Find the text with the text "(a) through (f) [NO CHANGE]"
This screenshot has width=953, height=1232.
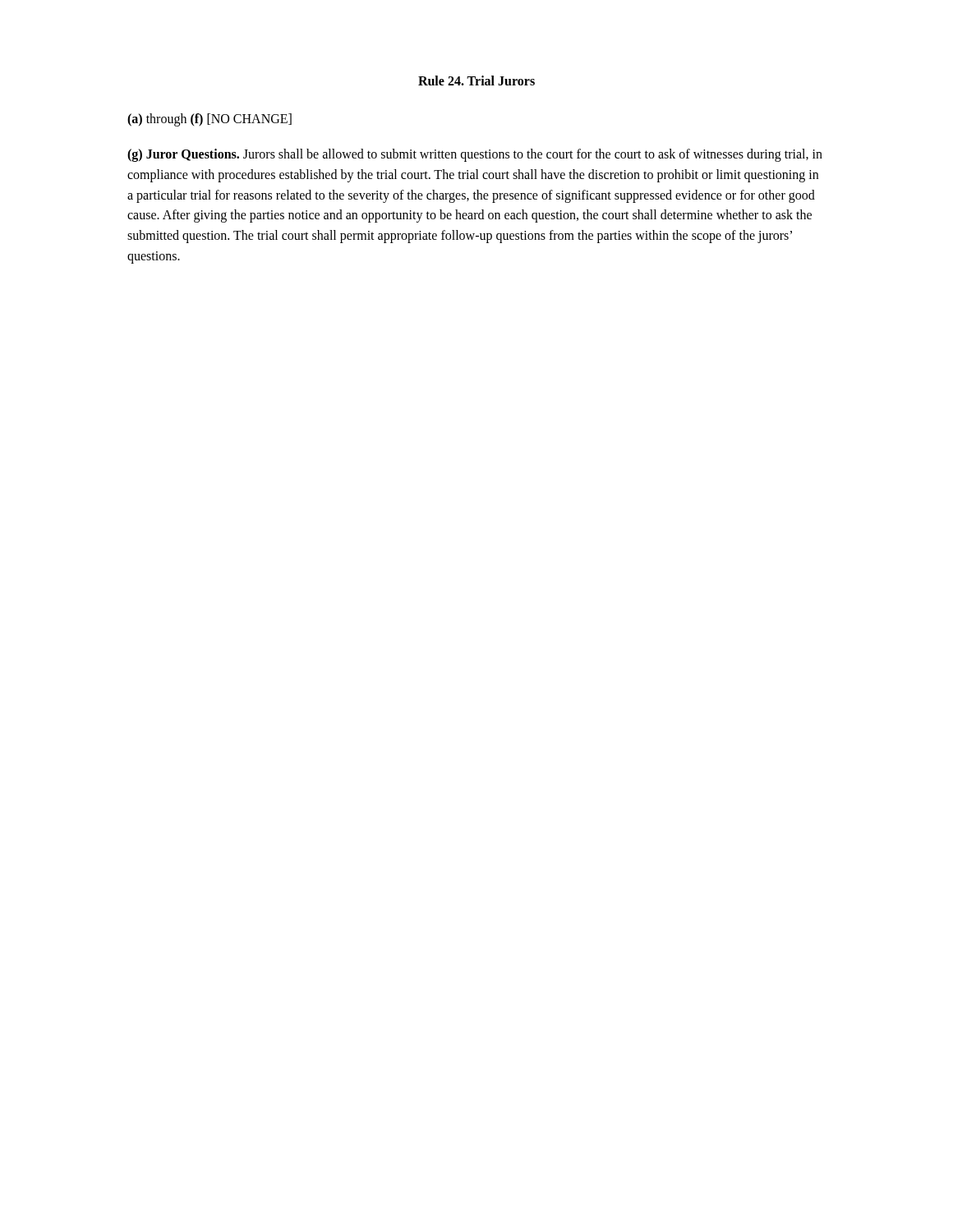click(210, 119)
